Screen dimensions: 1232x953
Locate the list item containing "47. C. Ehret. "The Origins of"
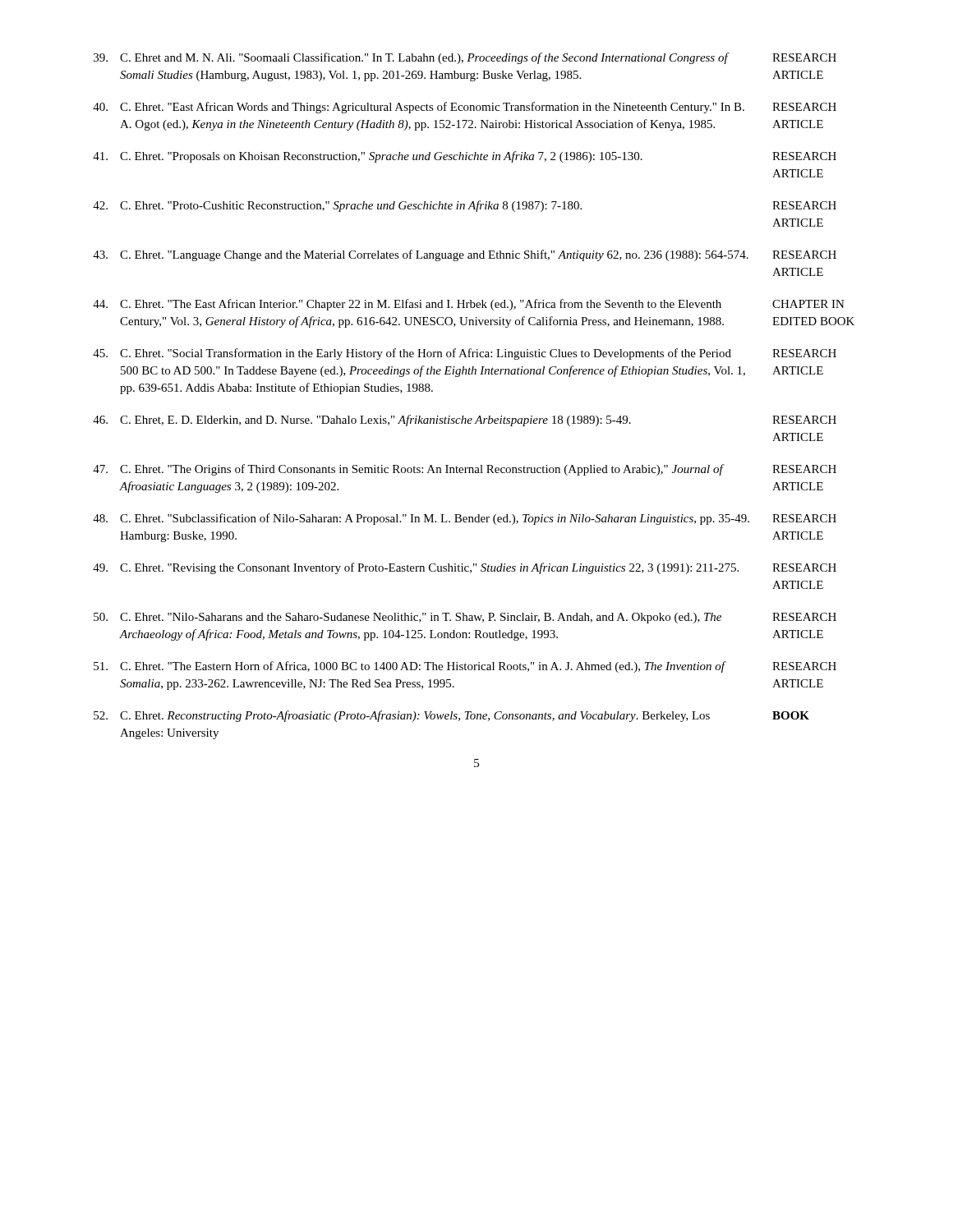pos(476,478)
